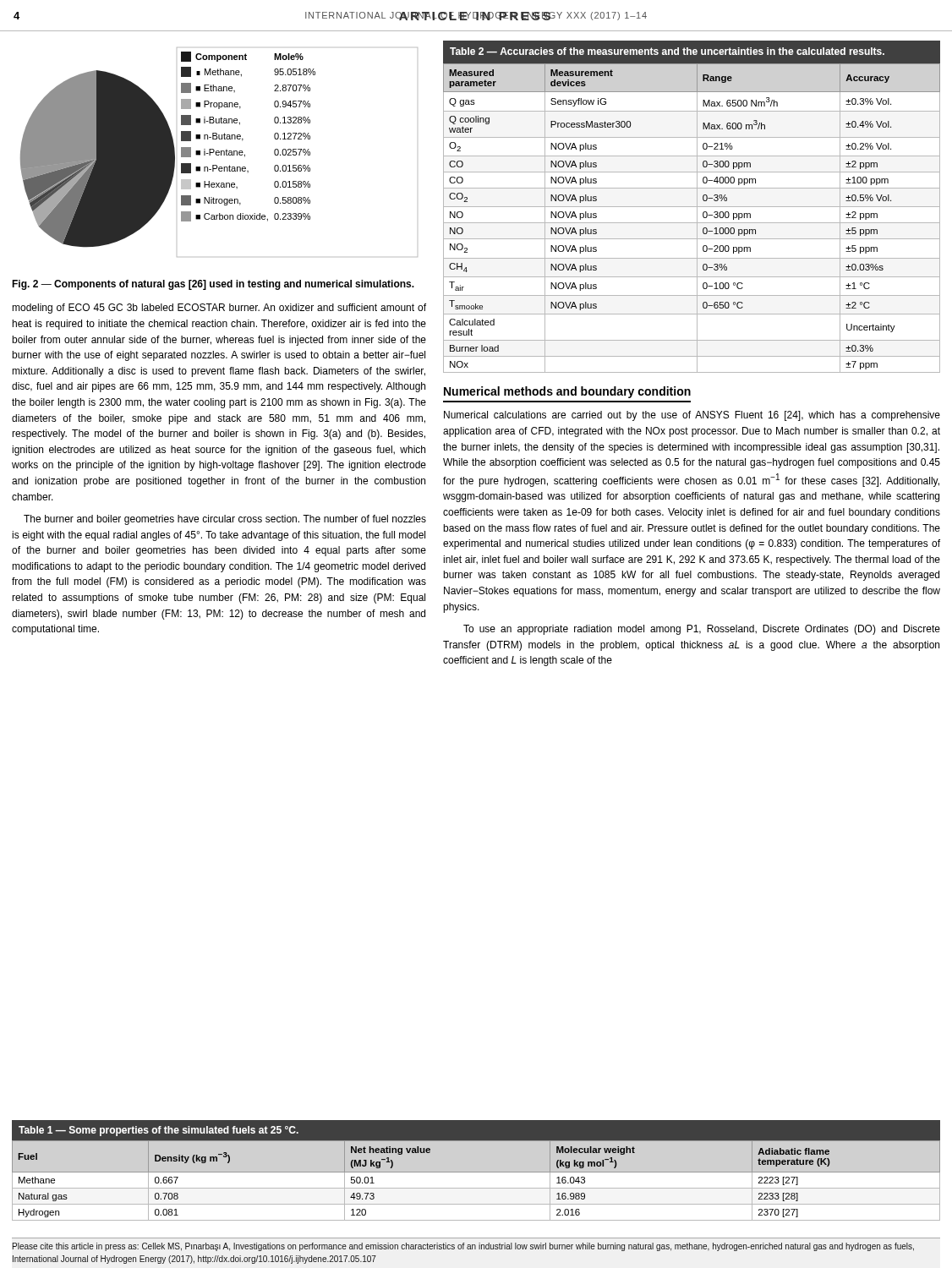The image size is (952, 1268).
Task: Locate the block of text that opens with "modeling of ECO 45 GC 3b labeled"
Action: pyautogui.click(x=219, y=402)
